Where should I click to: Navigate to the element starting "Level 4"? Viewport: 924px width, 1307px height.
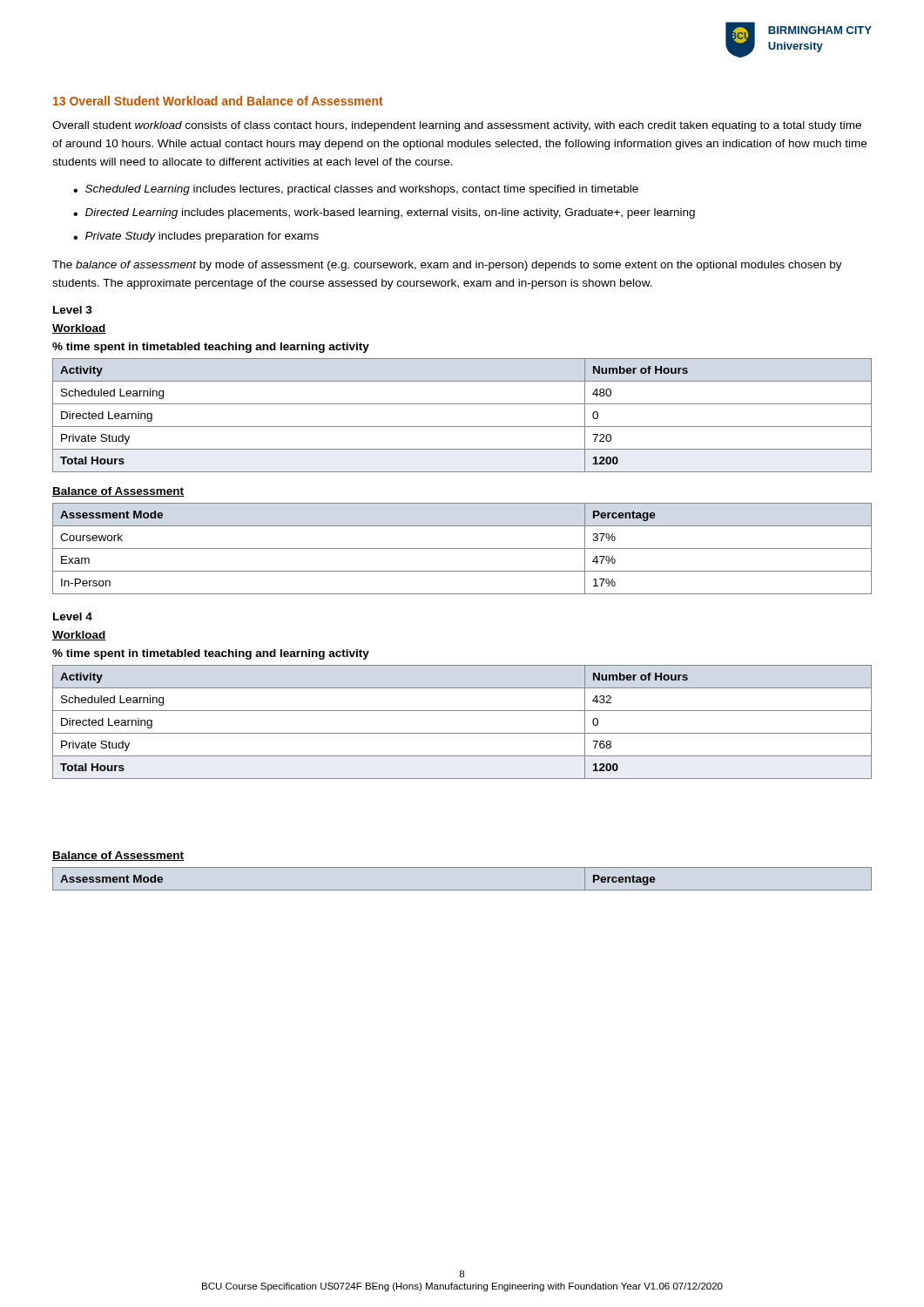(72, 617)
